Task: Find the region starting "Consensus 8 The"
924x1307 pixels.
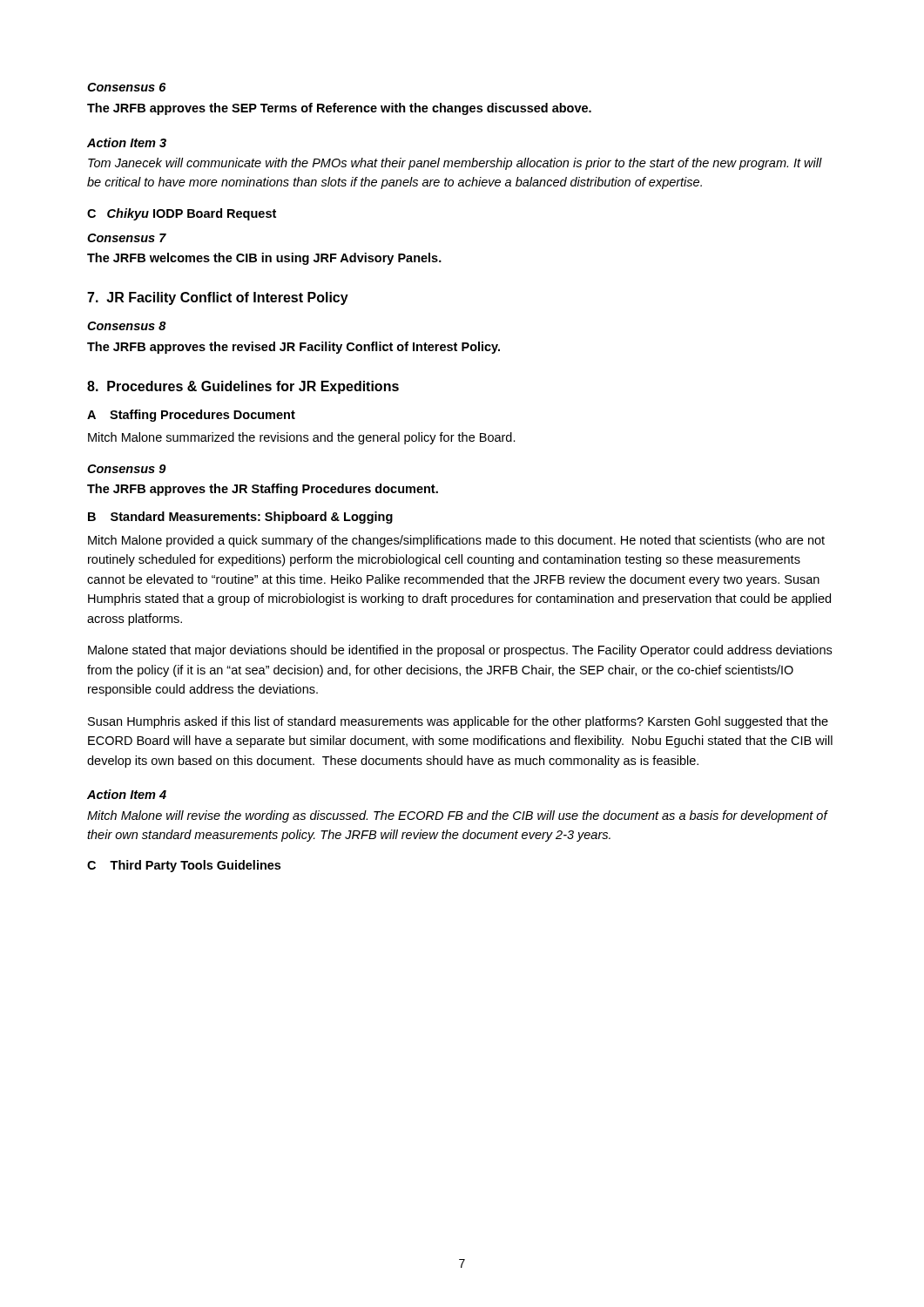Action: pos(462,337)
